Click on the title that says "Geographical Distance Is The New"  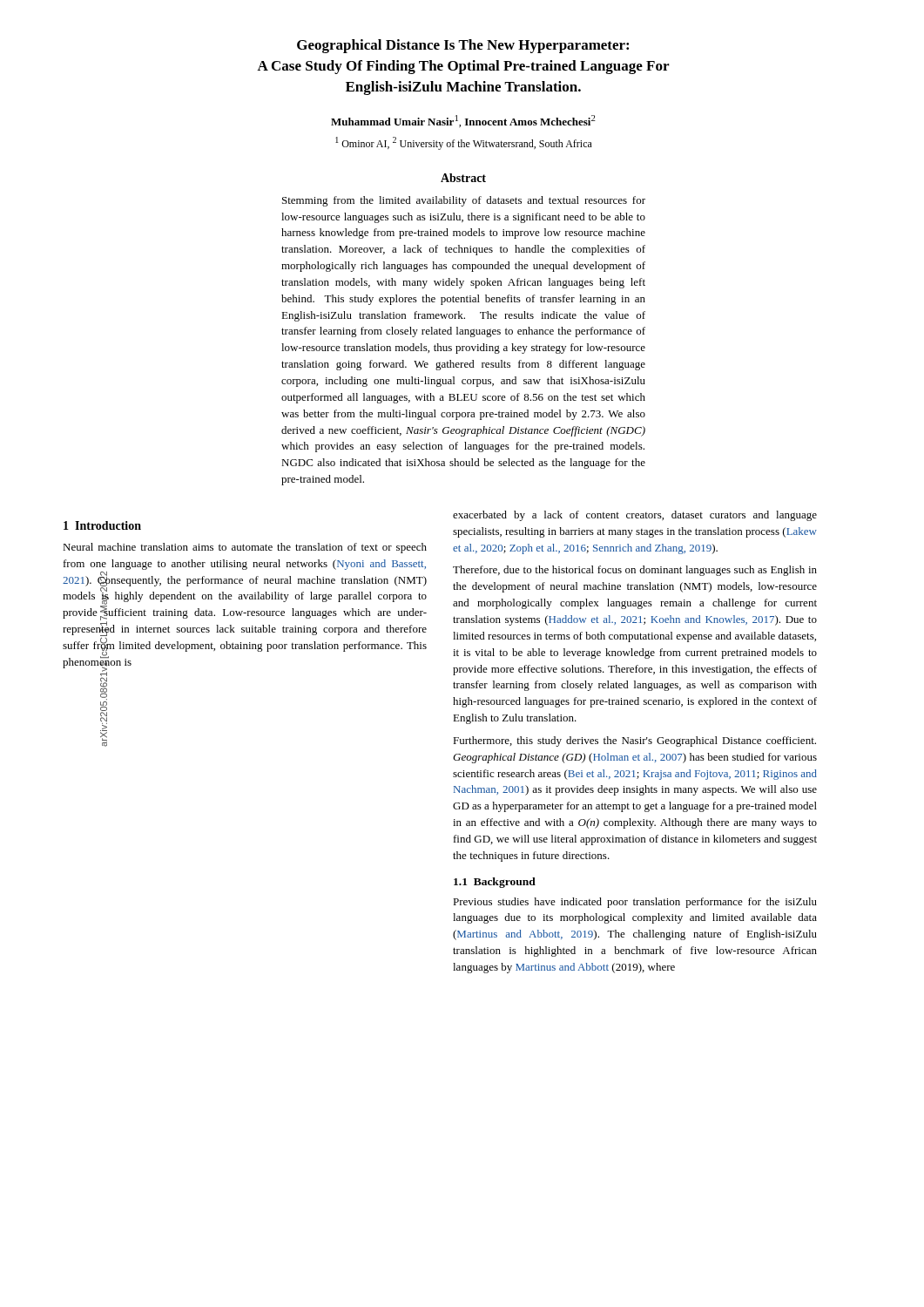click(x=463, y=66)
